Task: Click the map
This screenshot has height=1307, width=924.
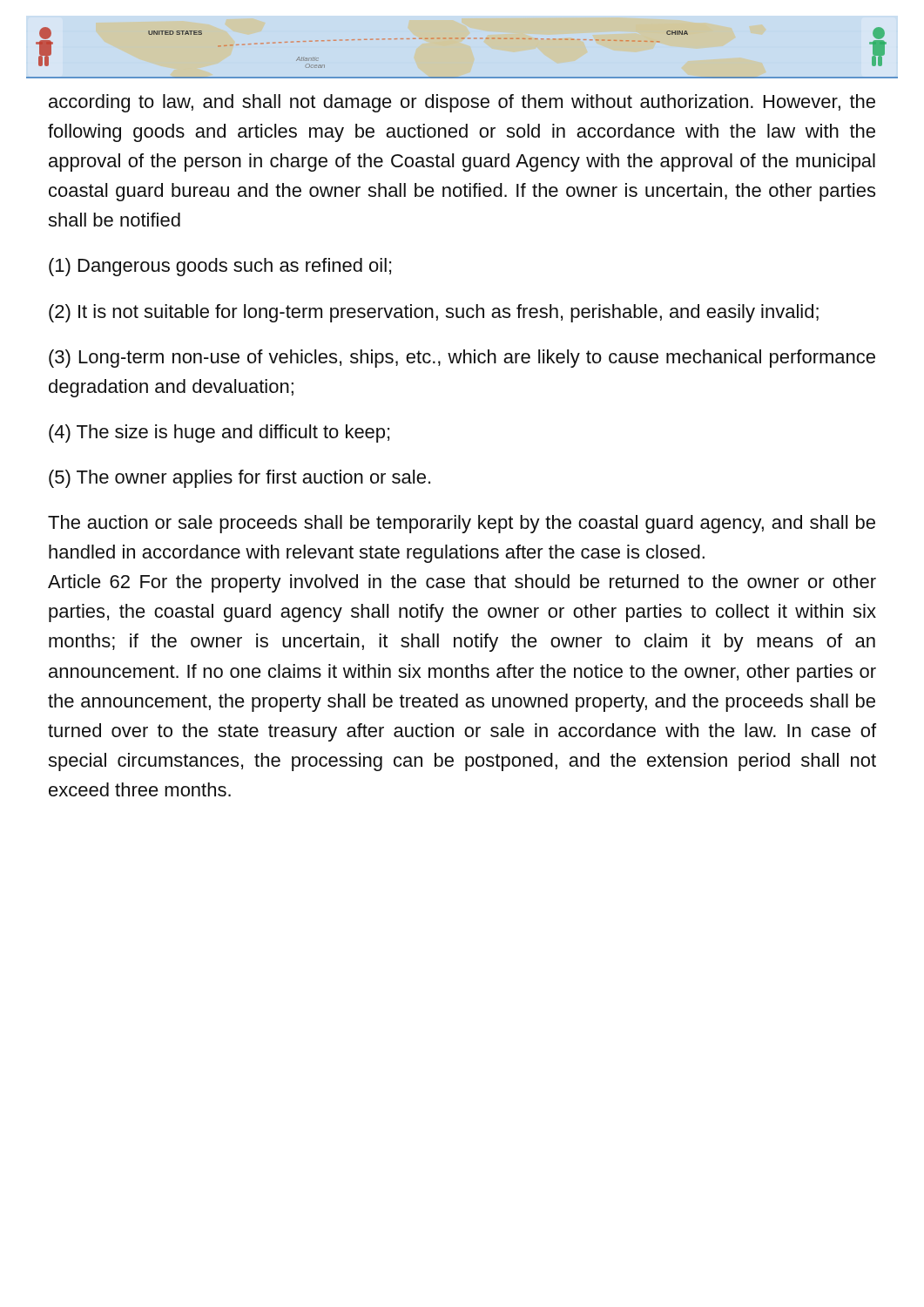Action: (x=462, y=47)
